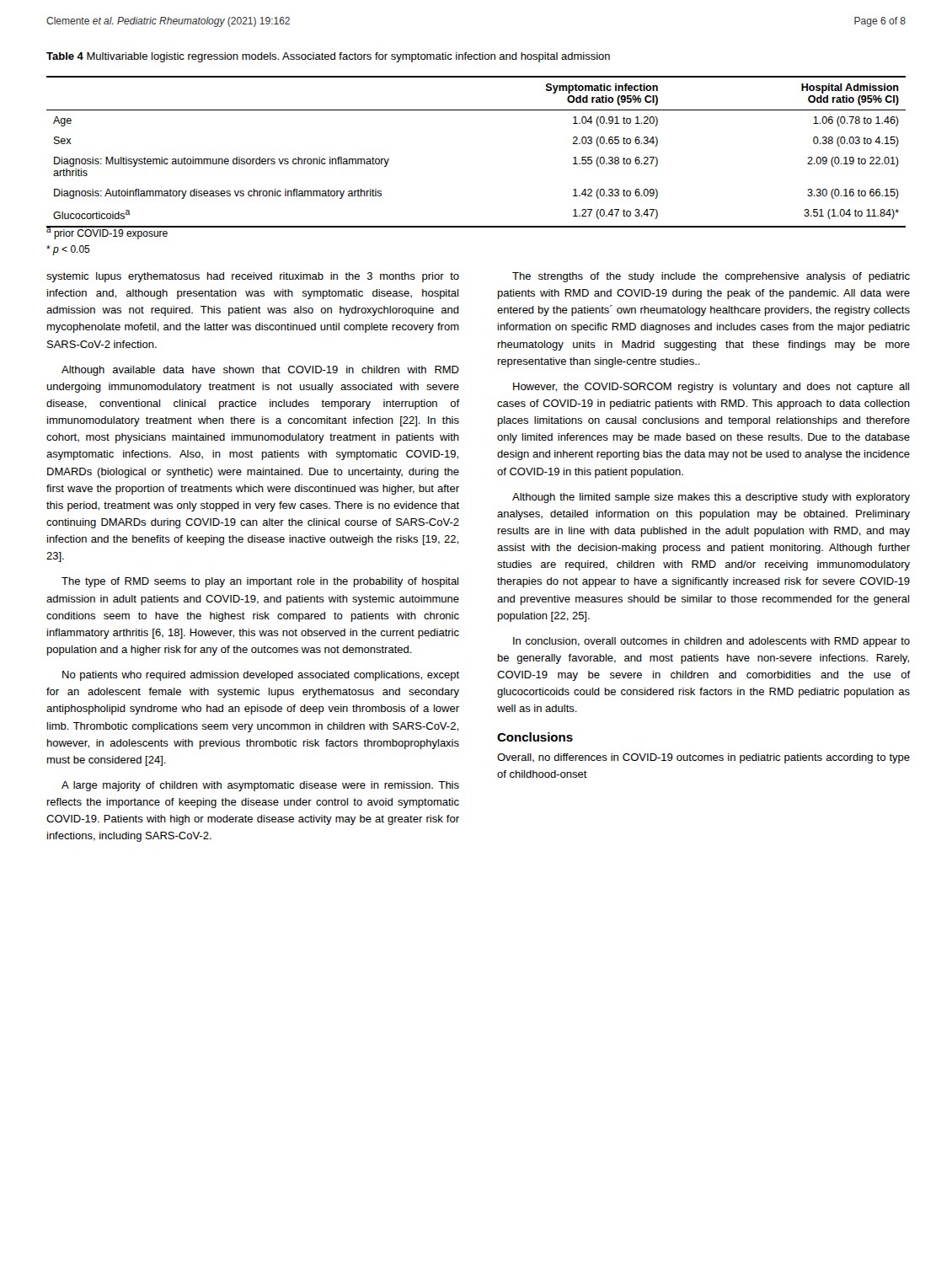Screen dimensions: 1264x952
Task: Find the block on this page that starts "The strengths of the study"
Action: tap(703, 319)
